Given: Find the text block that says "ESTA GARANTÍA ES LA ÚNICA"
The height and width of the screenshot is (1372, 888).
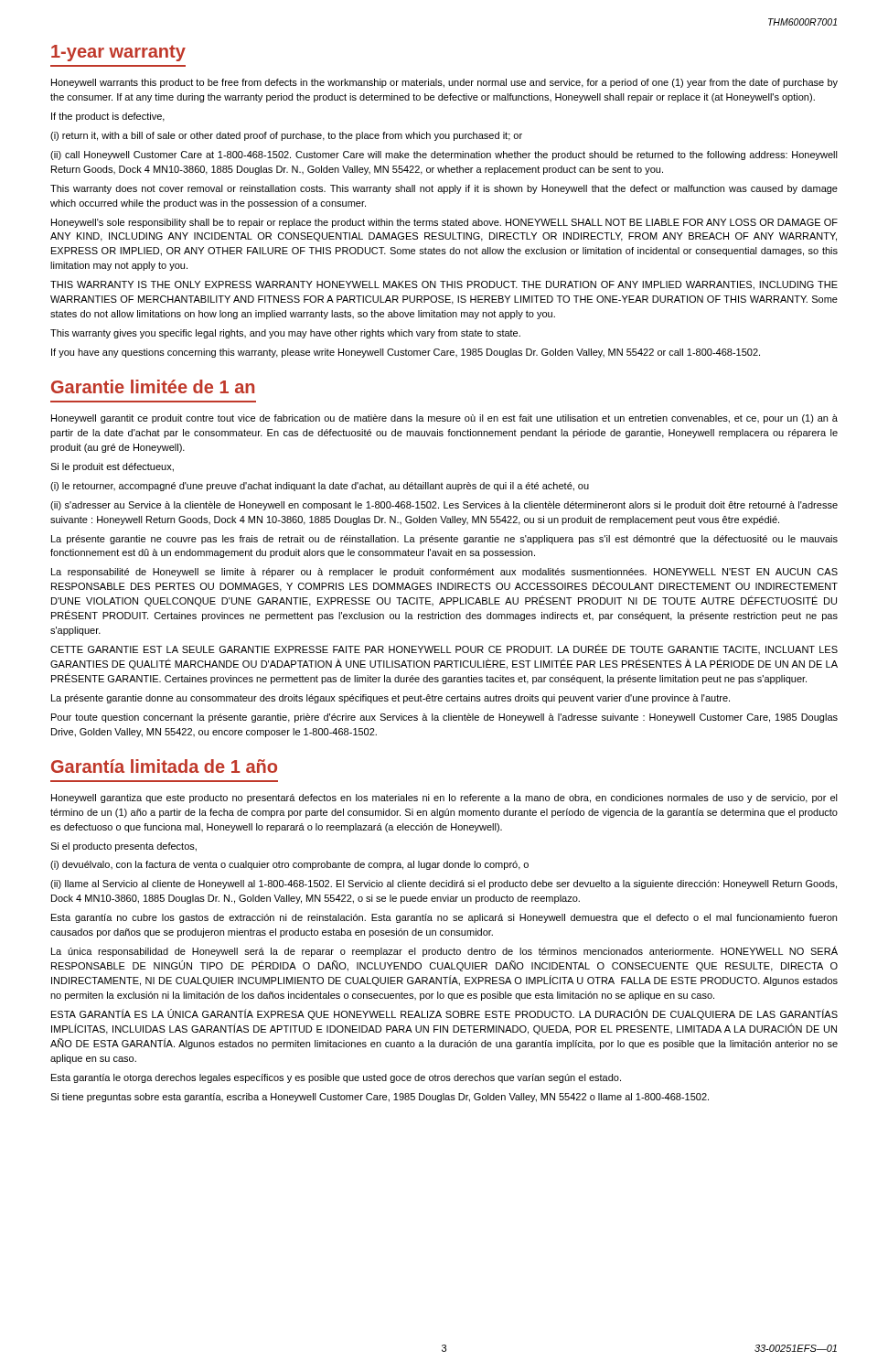Looking at the screenshot, I should point(444,1036).
